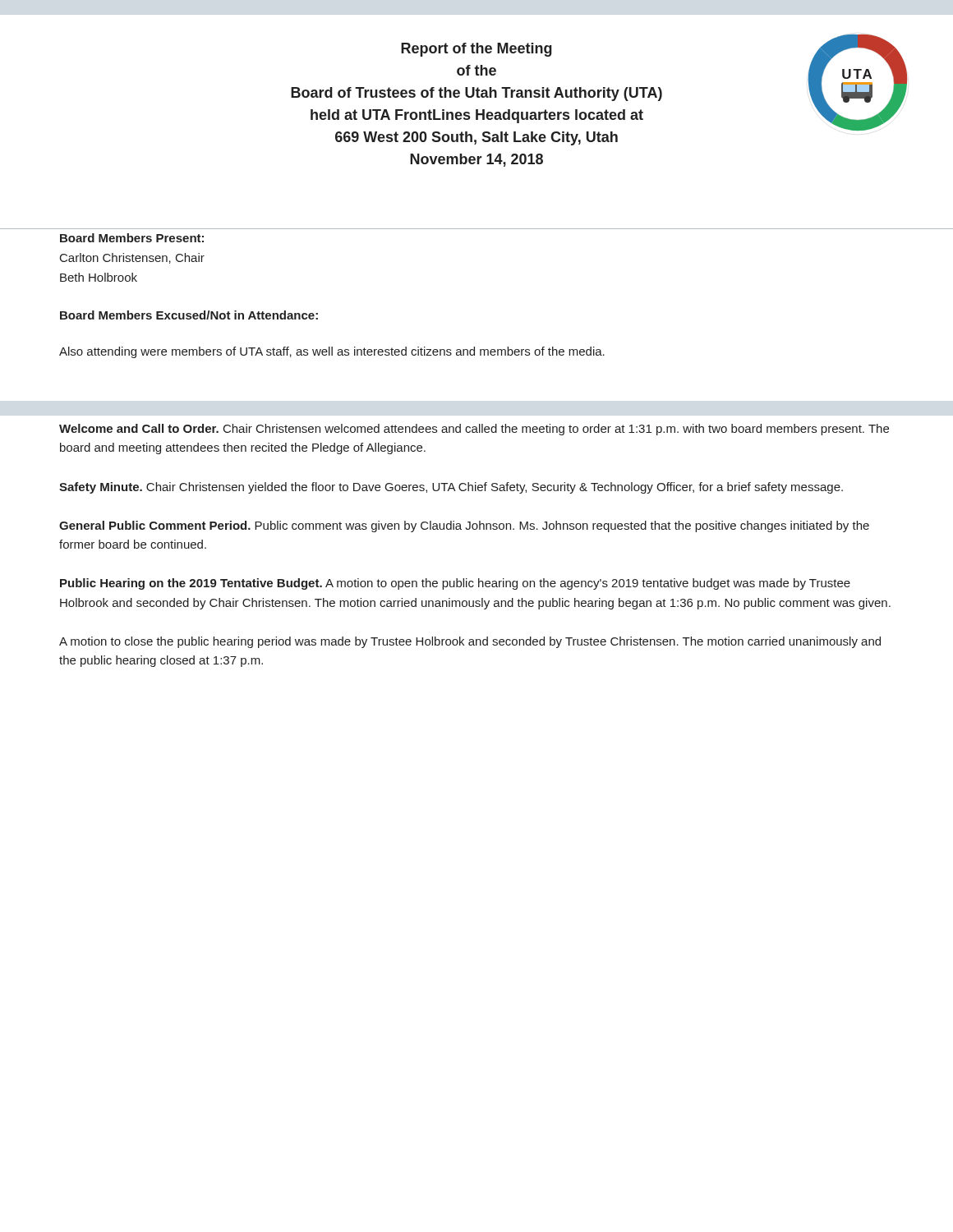Locate the text block with the text "Public Hearing on the 2019"
The height and width of the screenshot is (1232, 953).
[475, 592]
